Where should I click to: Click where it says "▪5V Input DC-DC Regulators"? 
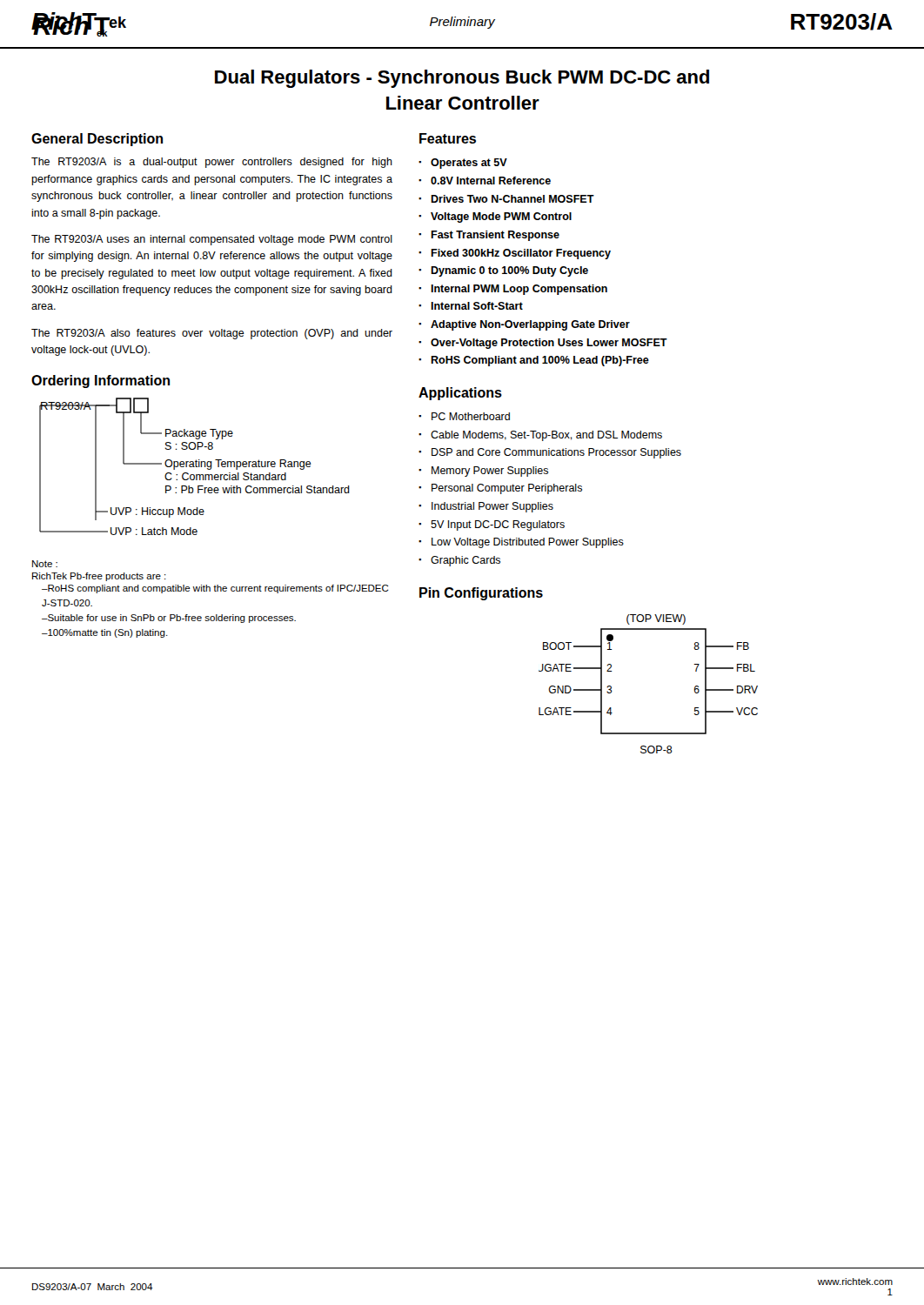click(x=492, y=524)
